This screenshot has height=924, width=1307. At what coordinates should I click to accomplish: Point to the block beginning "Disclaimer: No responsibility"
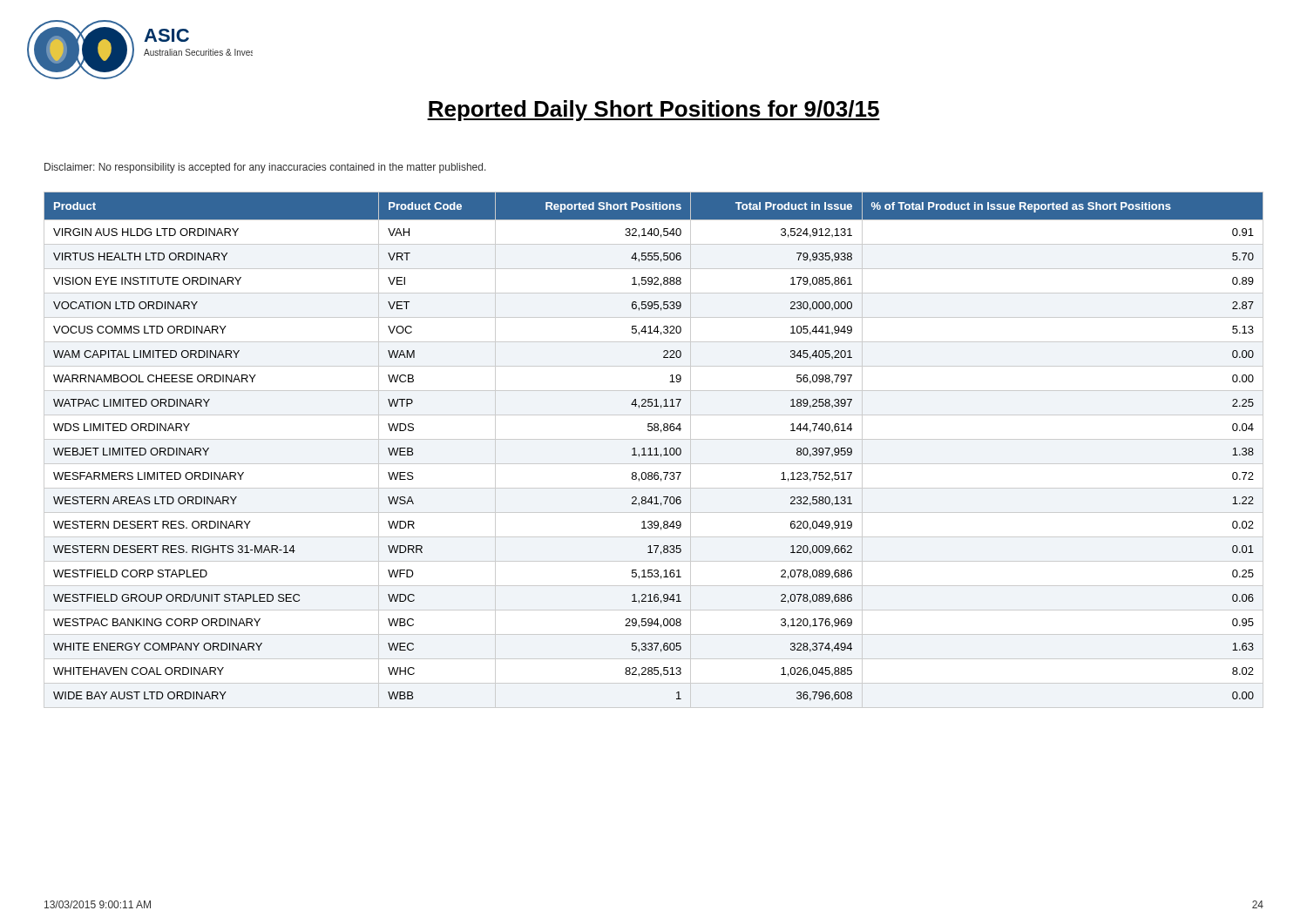tap(265, 167)
